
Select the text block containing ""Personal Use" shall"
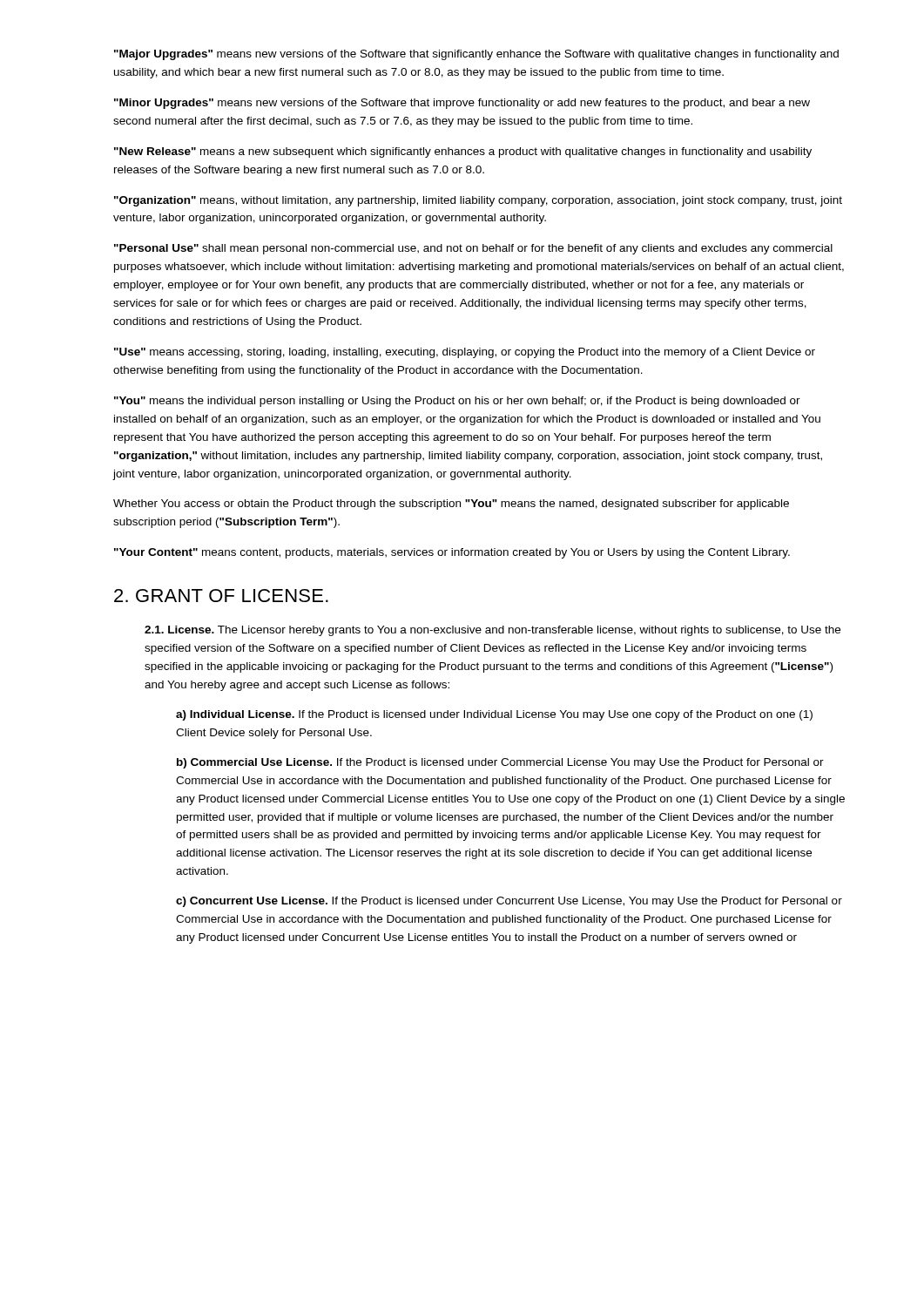[x=479, y=285]
